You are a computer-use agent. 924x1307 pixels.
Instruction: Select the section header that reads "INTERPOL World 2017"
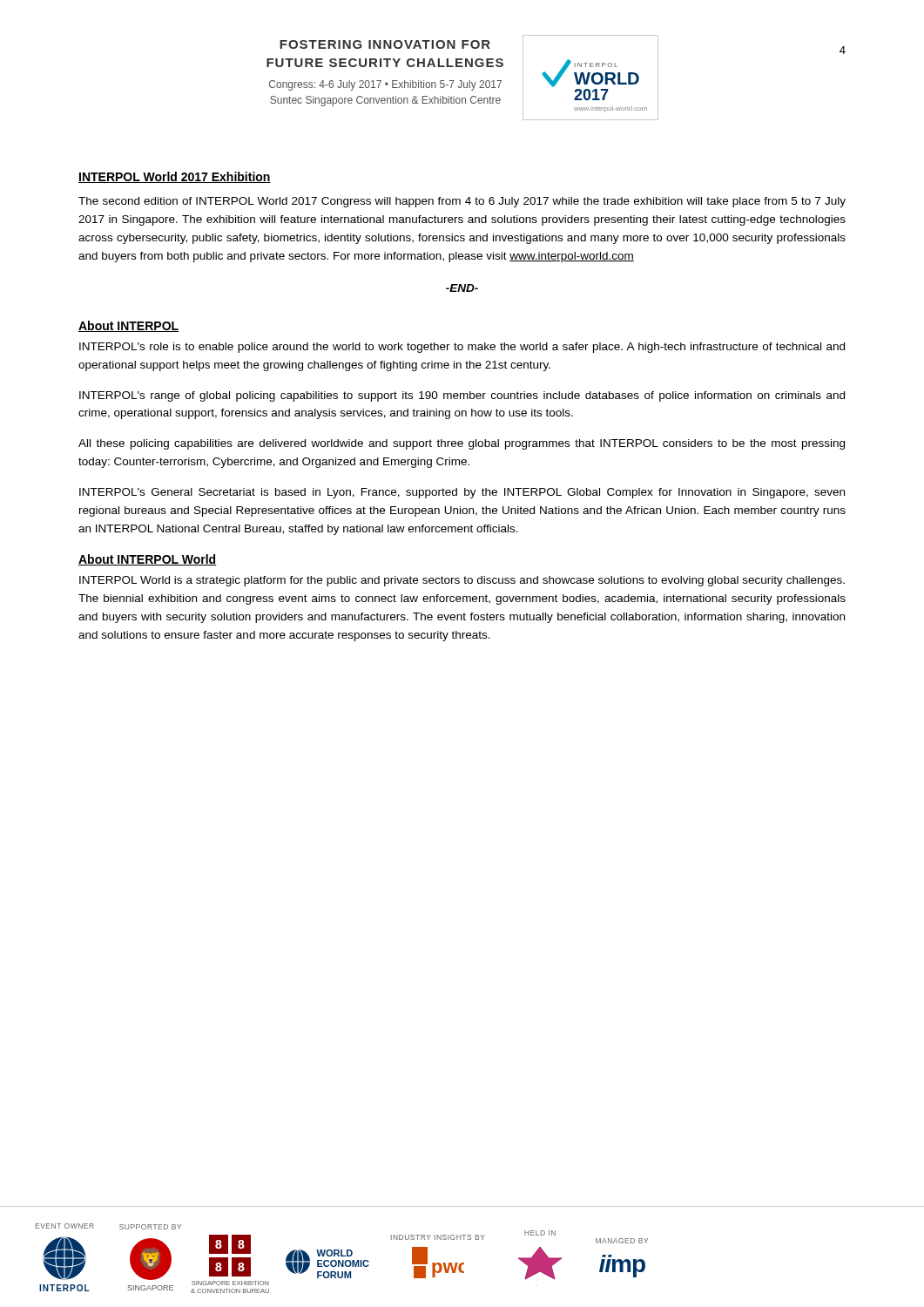click(x=174, y=177)
